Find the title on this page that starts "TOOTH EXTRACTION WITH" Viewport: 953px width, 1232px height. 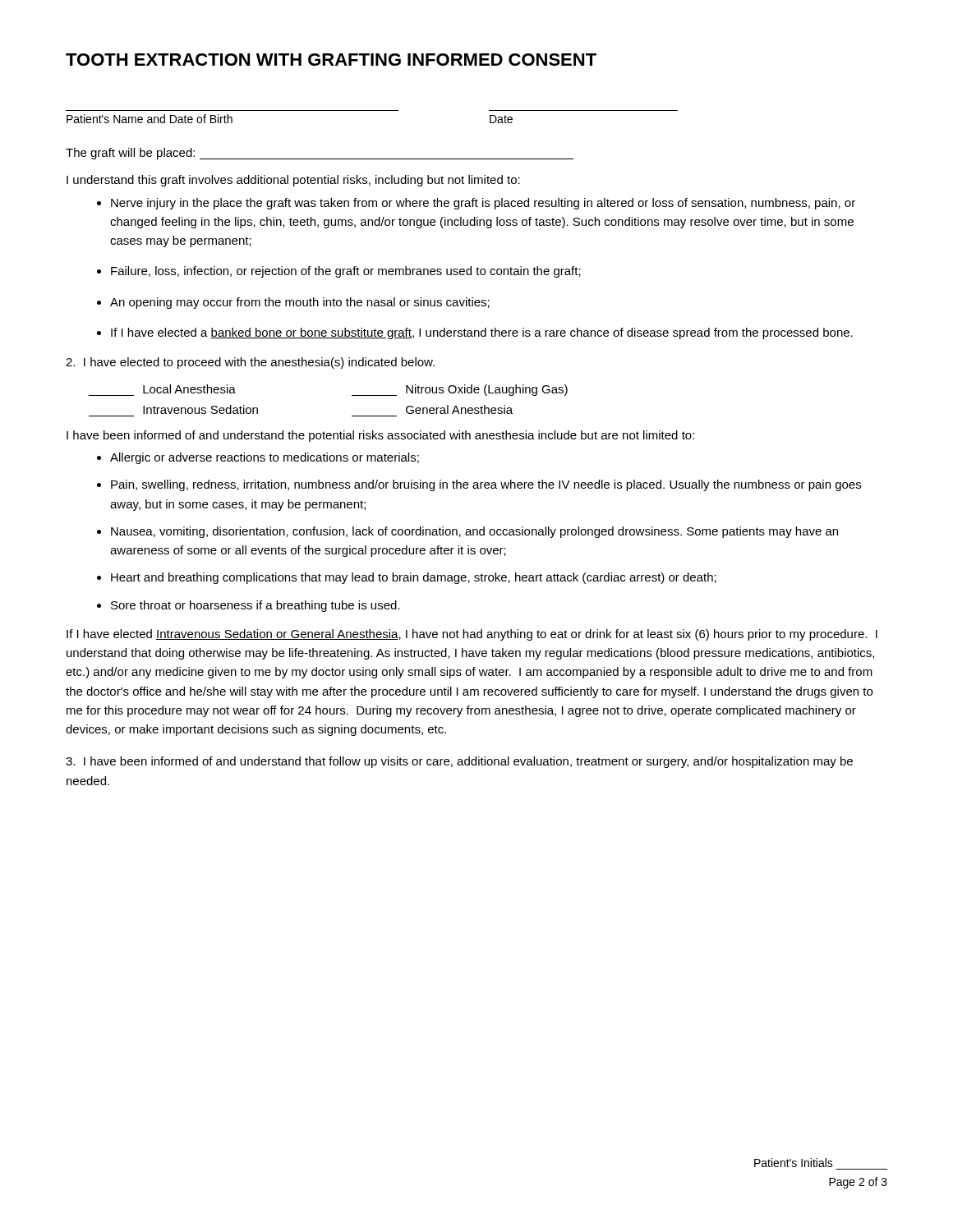pos(331,60)
